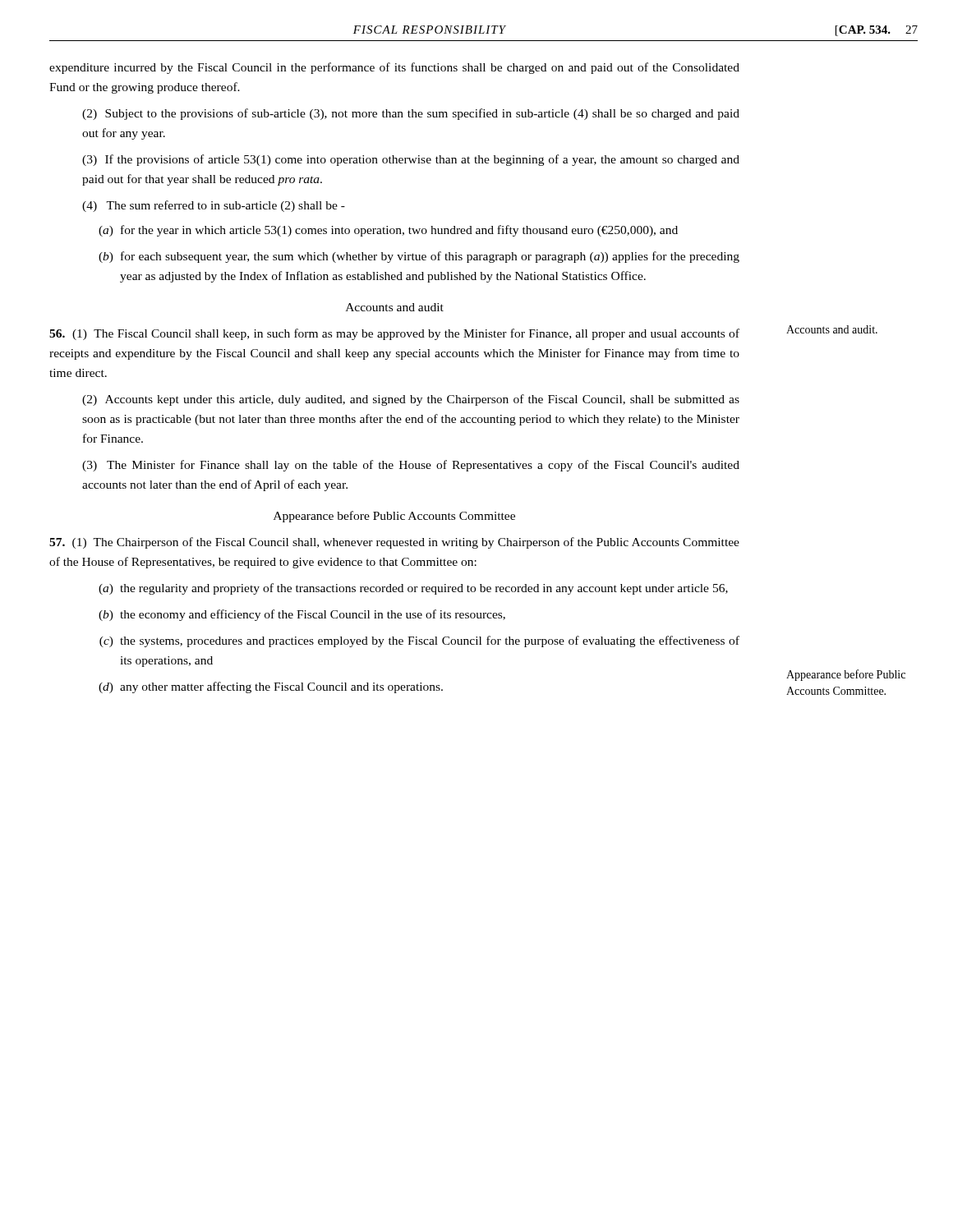
Task: Navigate to the region starting "(3) If the provisions of article"
Action: point(411,169)
